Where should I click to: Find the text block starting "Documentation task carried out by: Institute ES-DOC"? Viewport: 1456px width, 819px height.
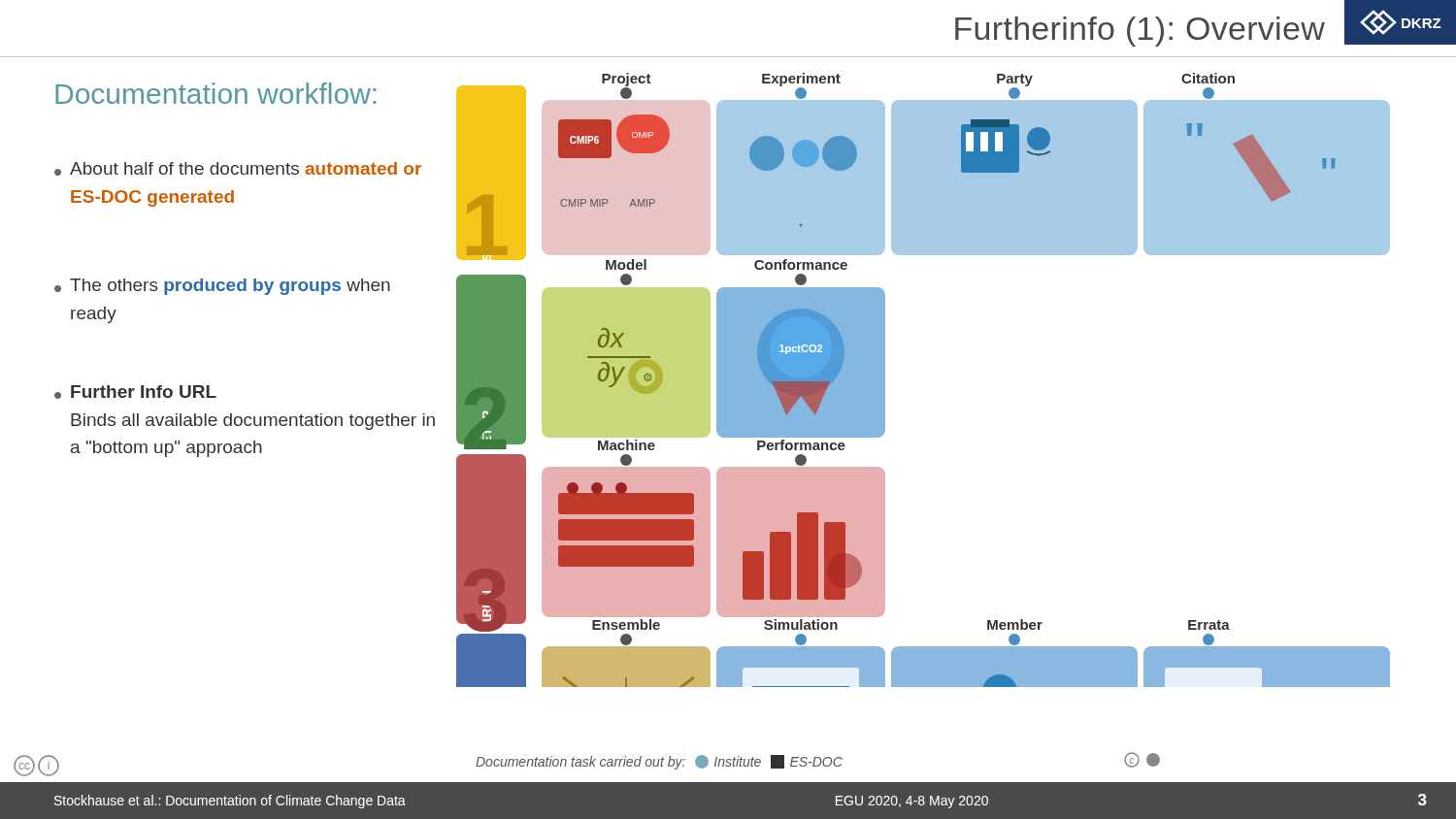[x=824, y=761]
